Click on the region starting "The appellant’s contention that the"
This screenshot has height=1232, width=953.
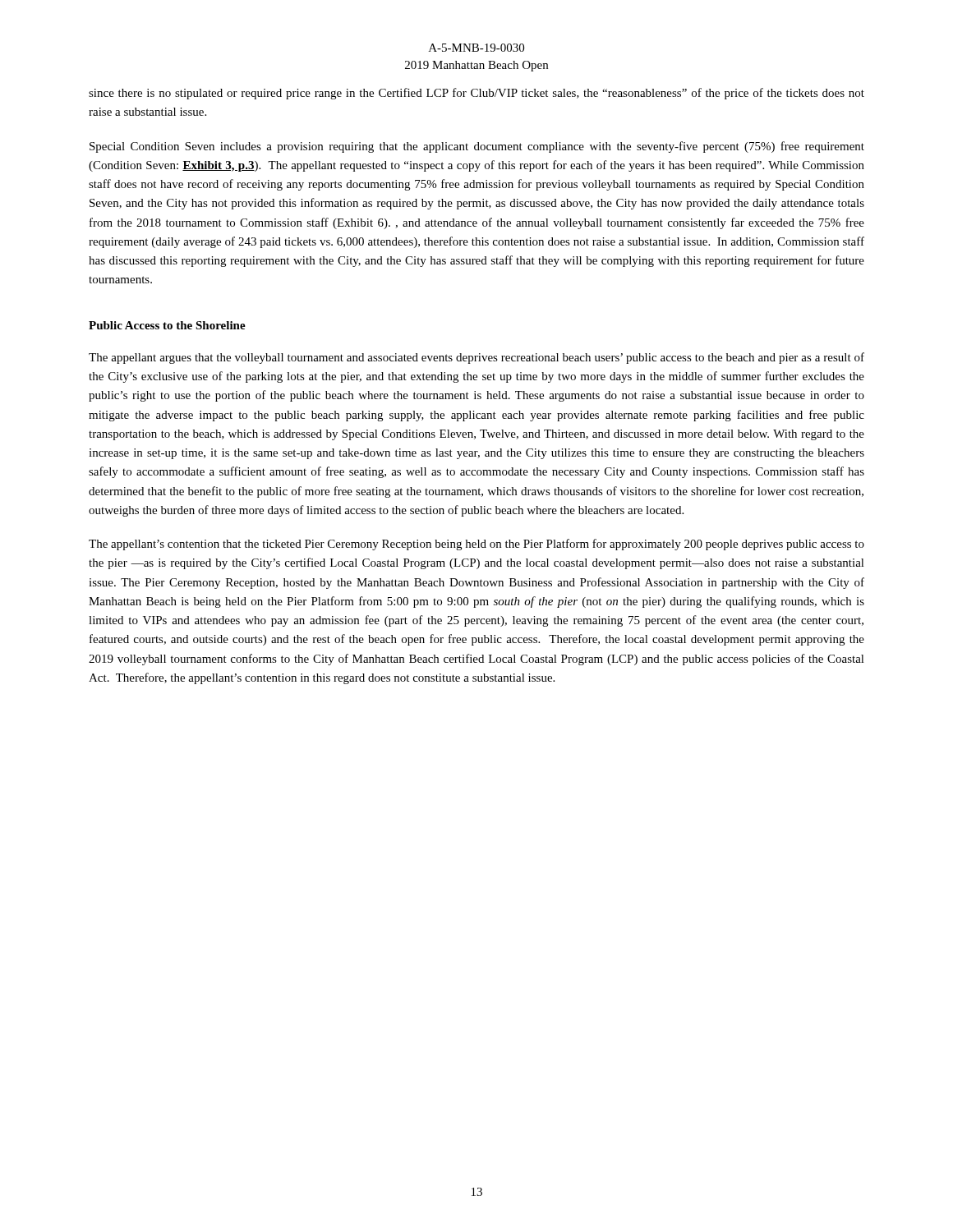pos(476,611)
